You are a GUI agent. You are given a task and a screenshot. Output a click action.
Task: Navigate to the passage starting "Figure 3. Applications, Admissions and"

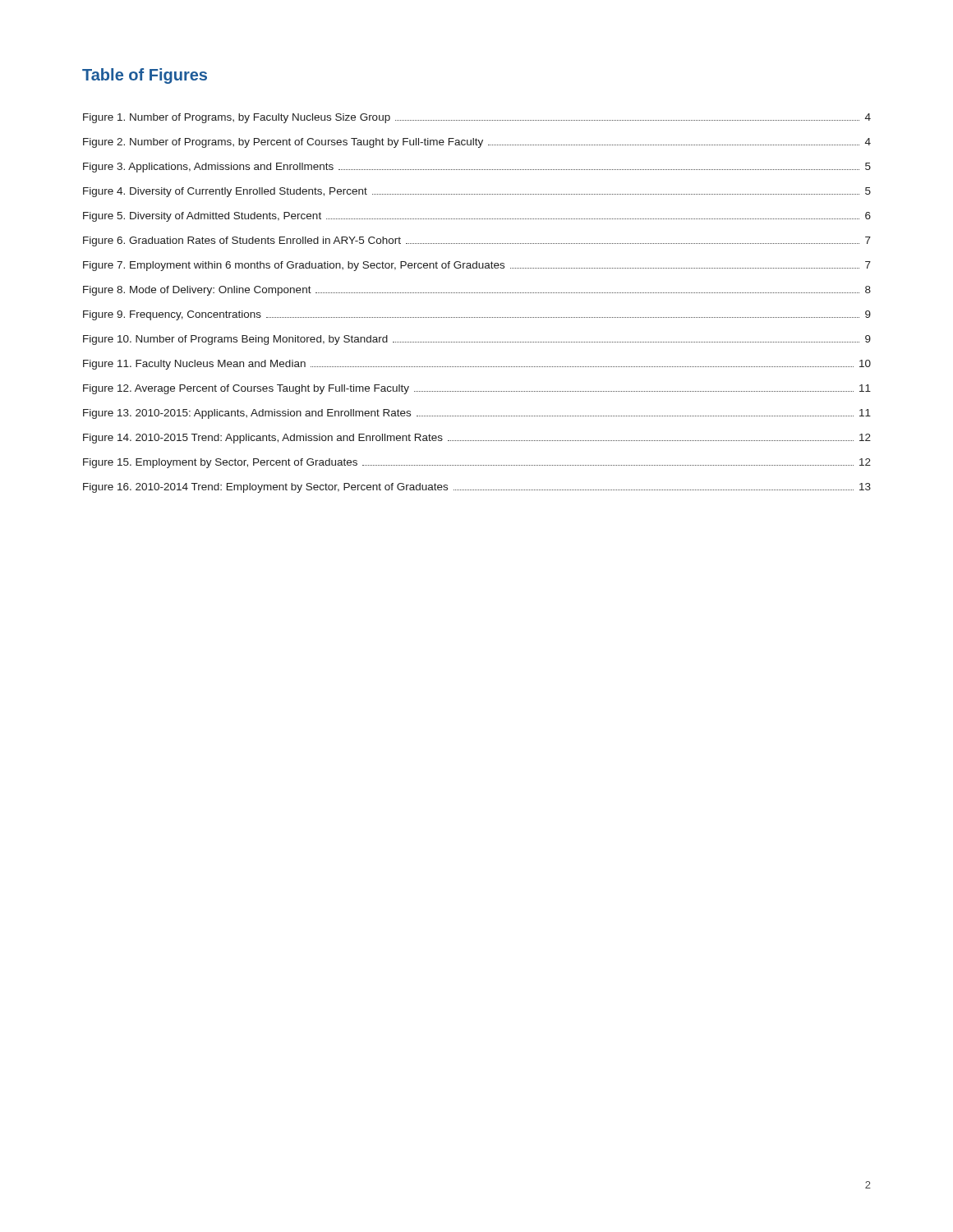tap(476, 166)
